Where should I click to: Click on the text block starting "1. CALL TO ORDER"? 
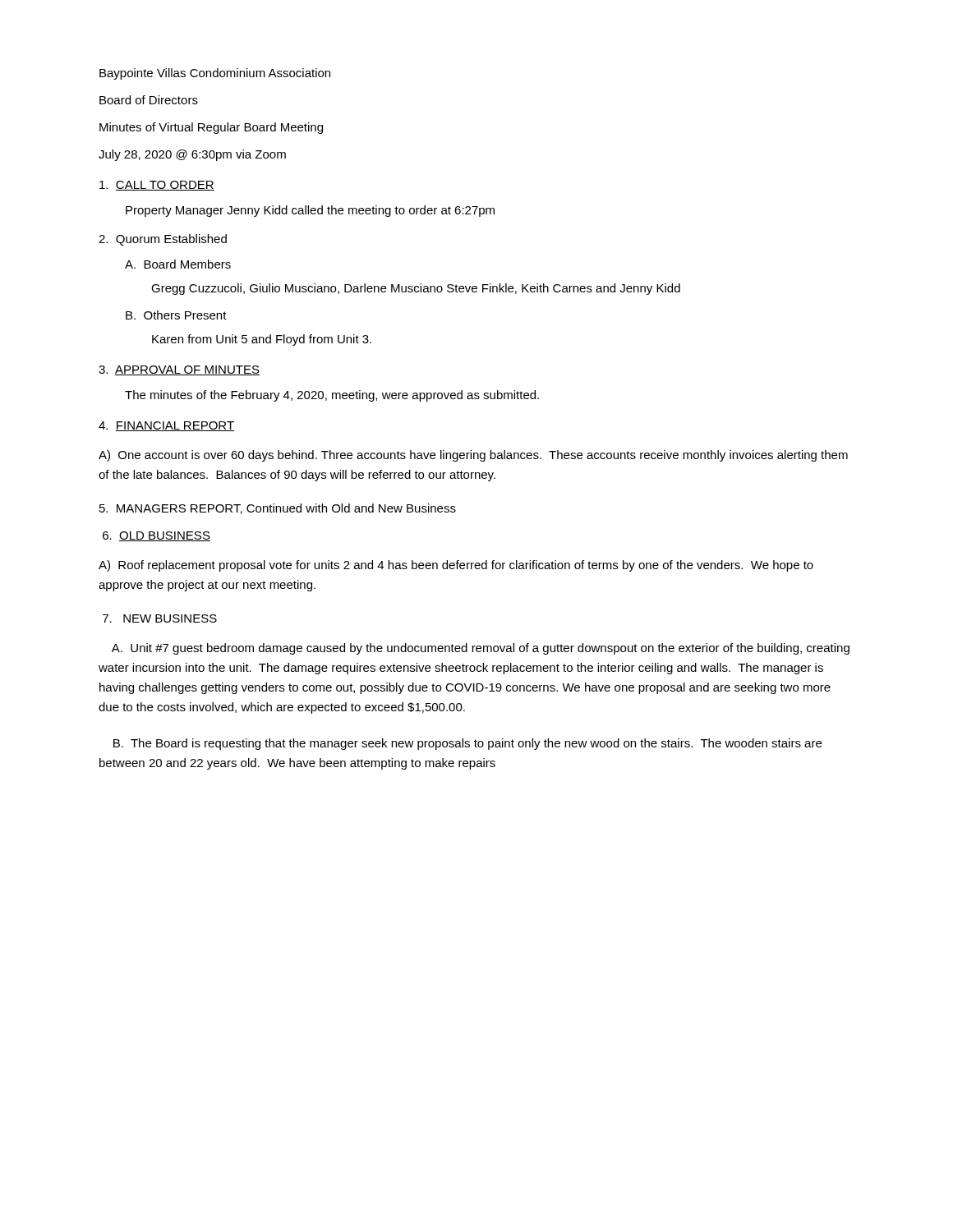tap(156, 184)
